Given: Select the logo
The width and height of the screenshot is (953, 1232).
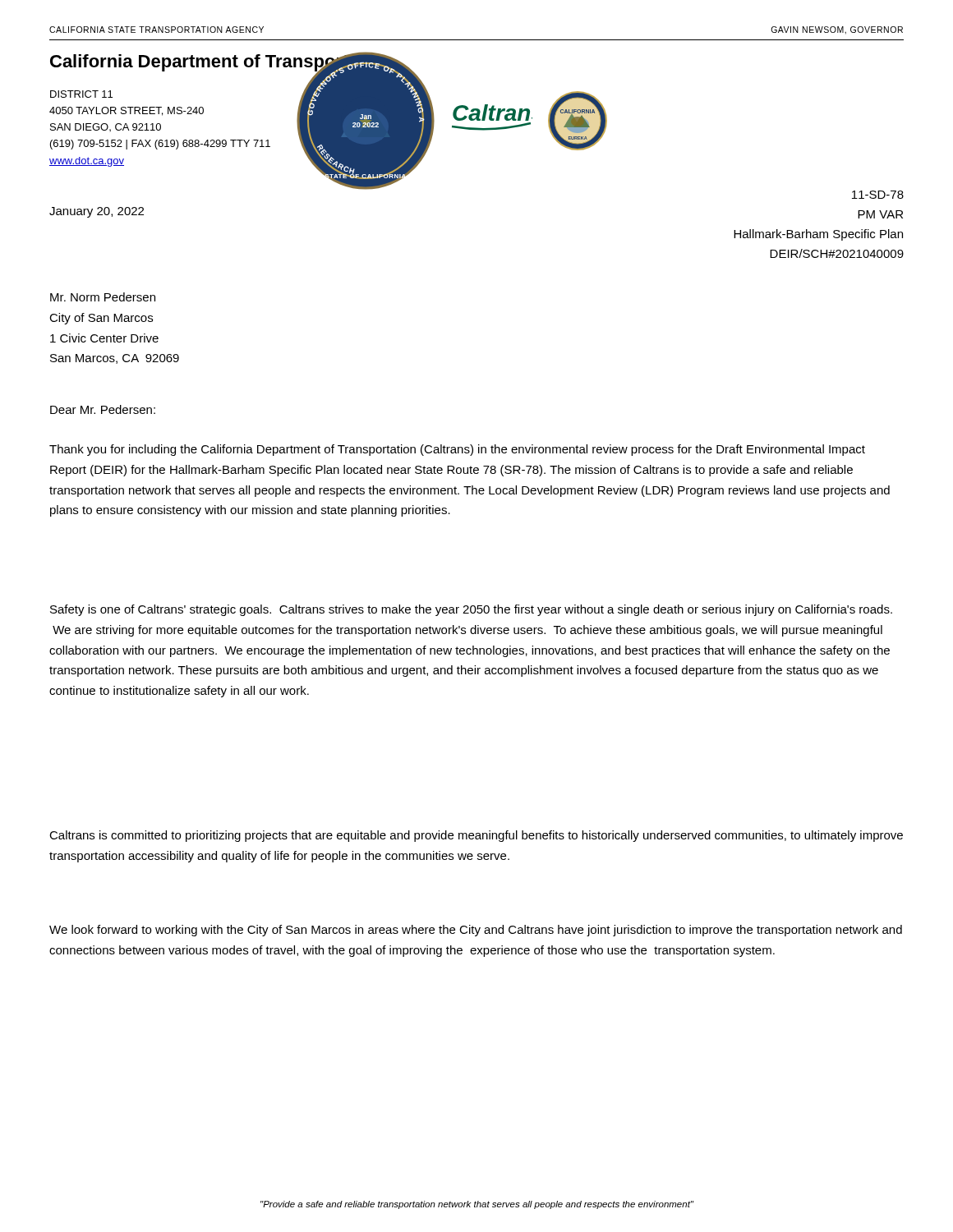Looking at the screenshot, I should [x=452, y=121].
